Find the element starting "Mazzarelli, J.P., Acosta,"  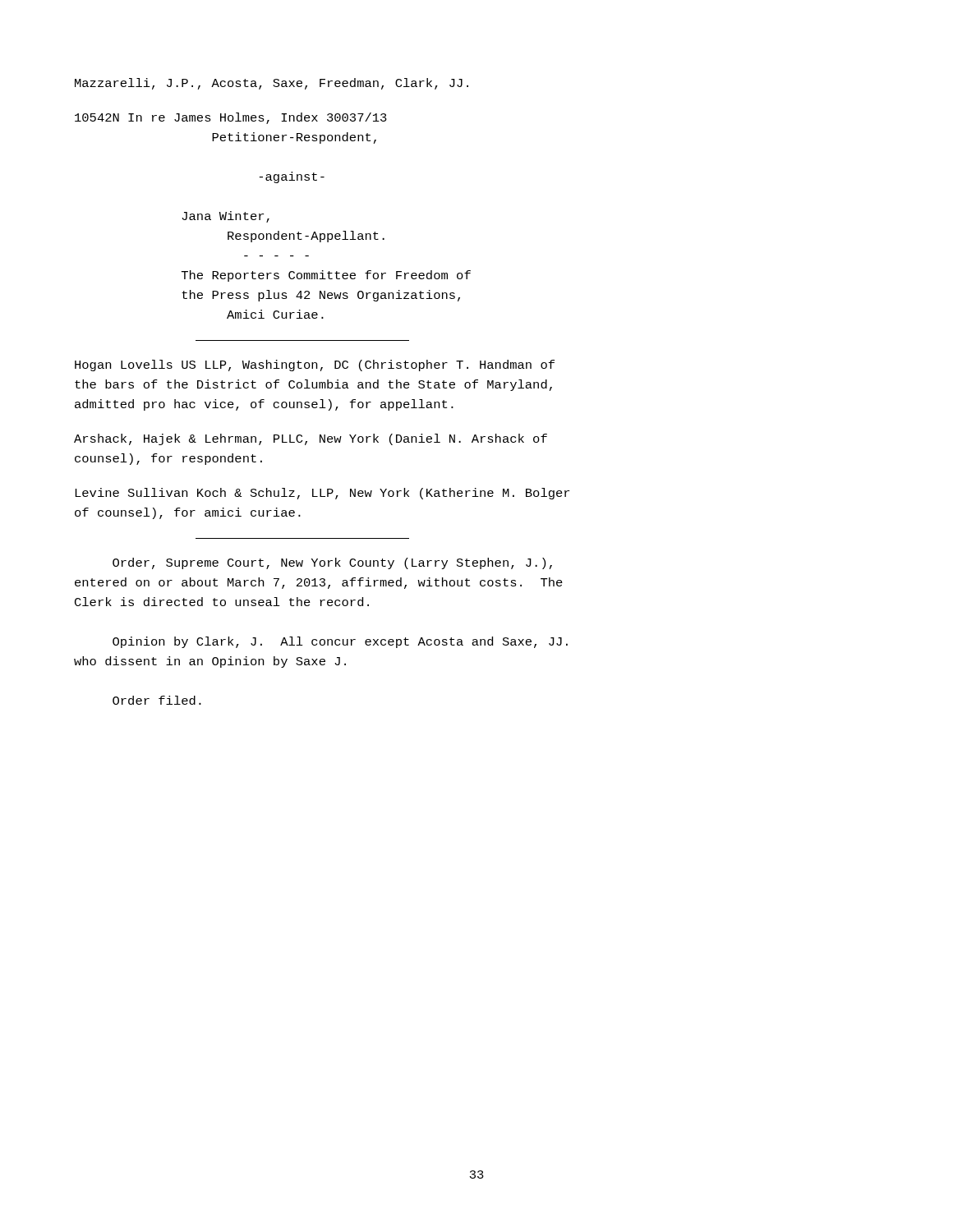273,84
